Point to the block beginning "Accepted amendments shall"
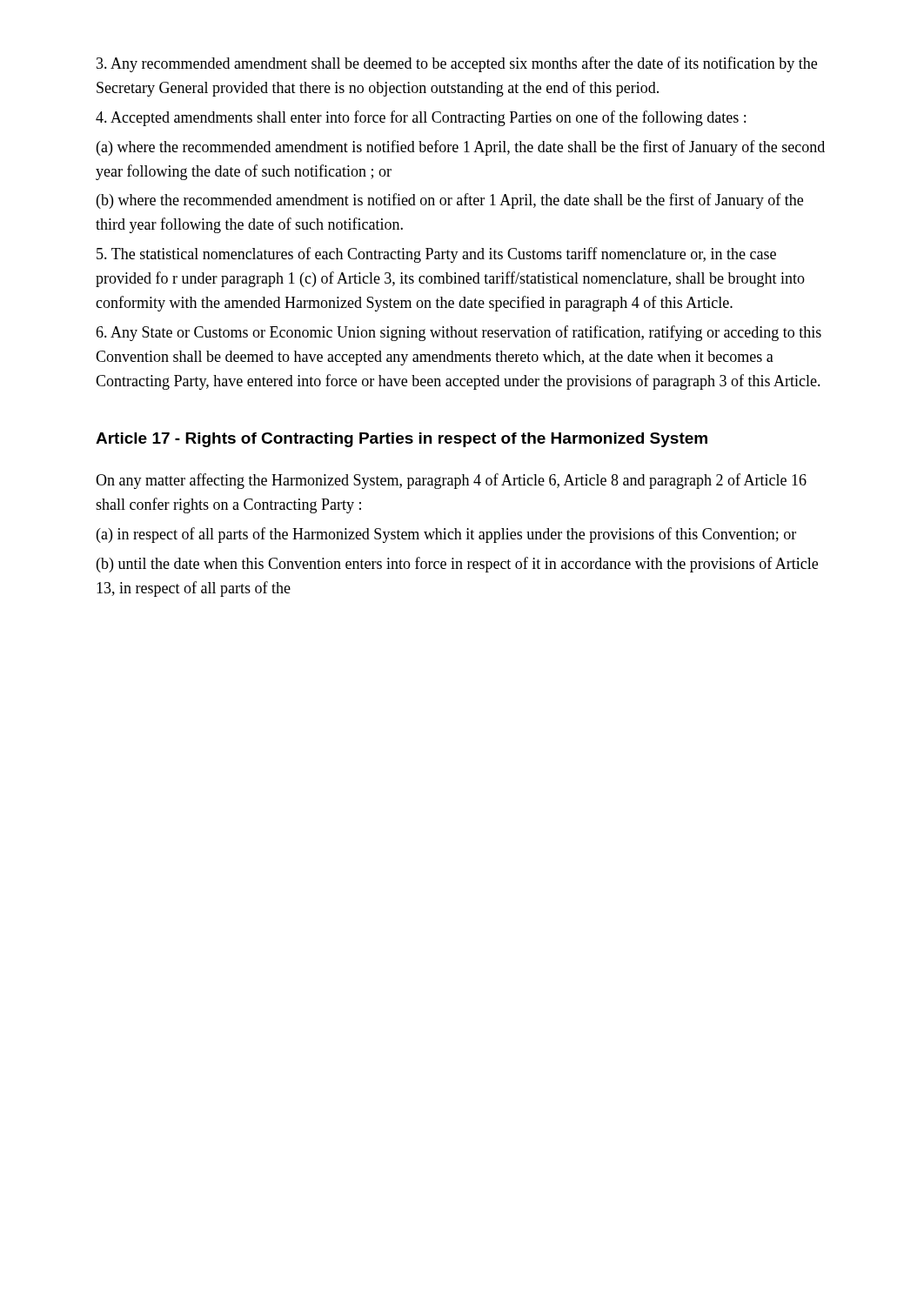 pyautogui.click(x=421, y=117)
